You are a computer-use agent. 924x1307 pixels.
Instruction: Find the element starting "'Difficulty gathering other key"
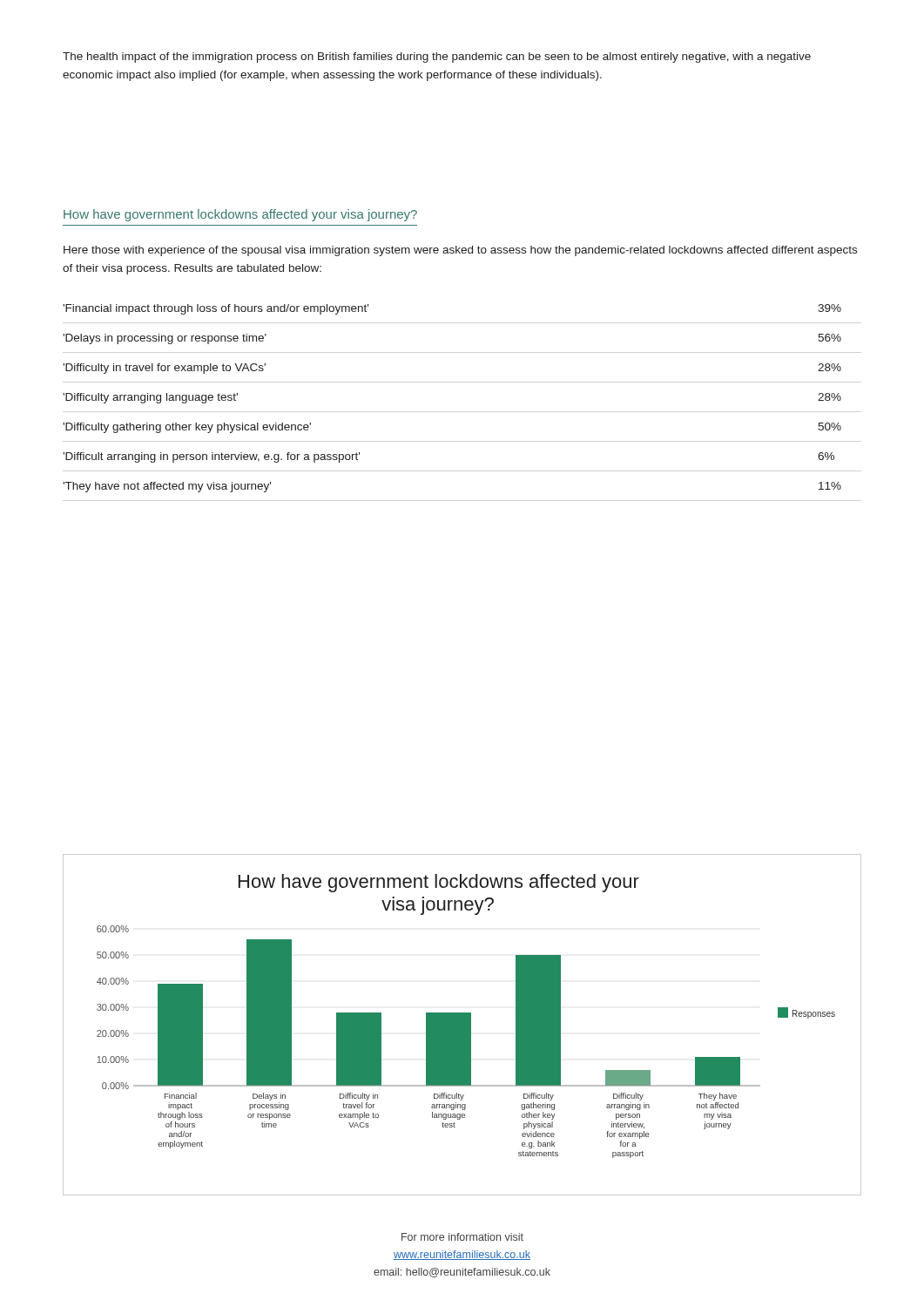point(184,427)
